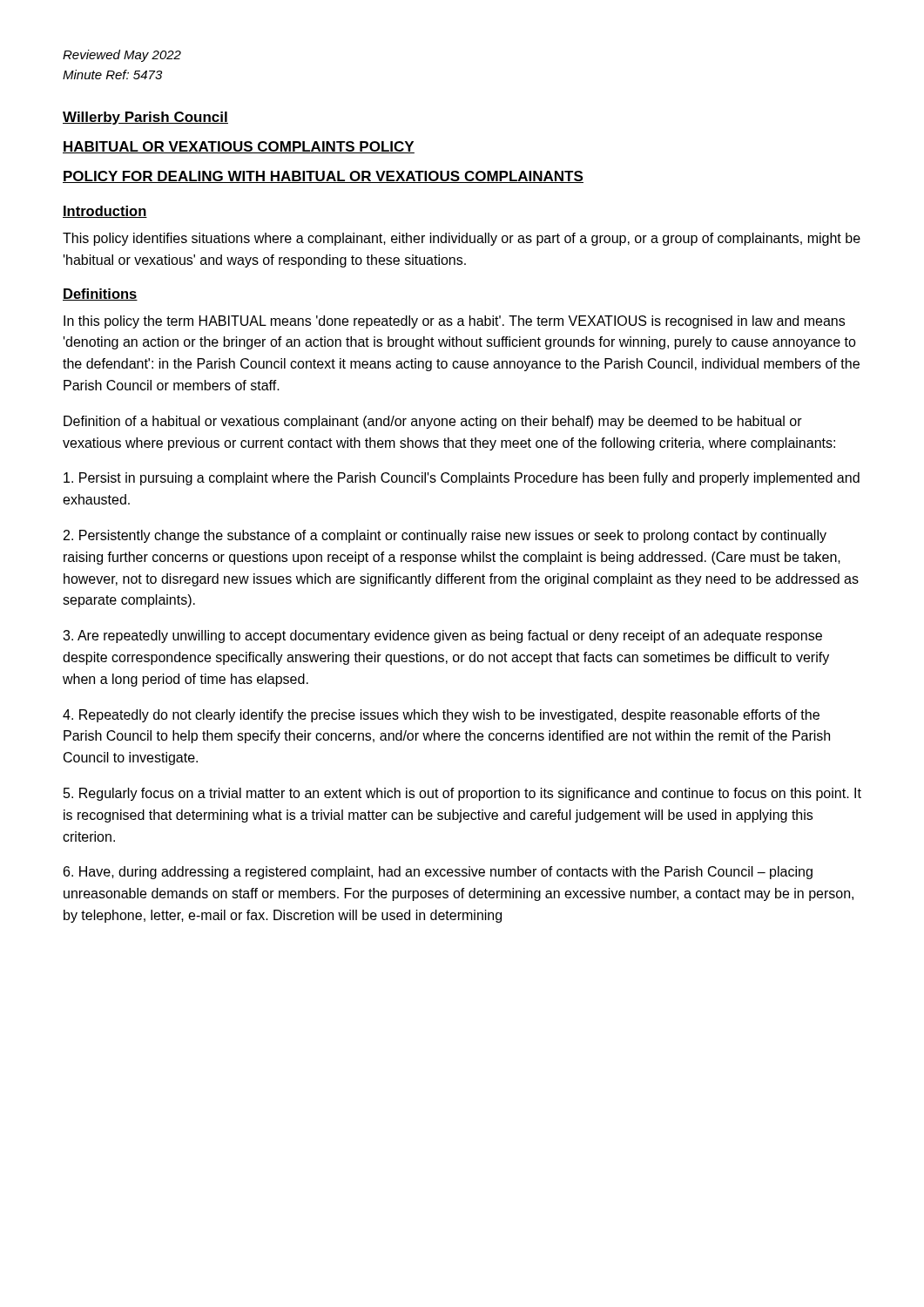This screenshot has width=924, height=1307.
Task: Click on the region starting "In this policy the term HABITUAL means 'done"
Action: pyautogui.click(x=461, y=353)
